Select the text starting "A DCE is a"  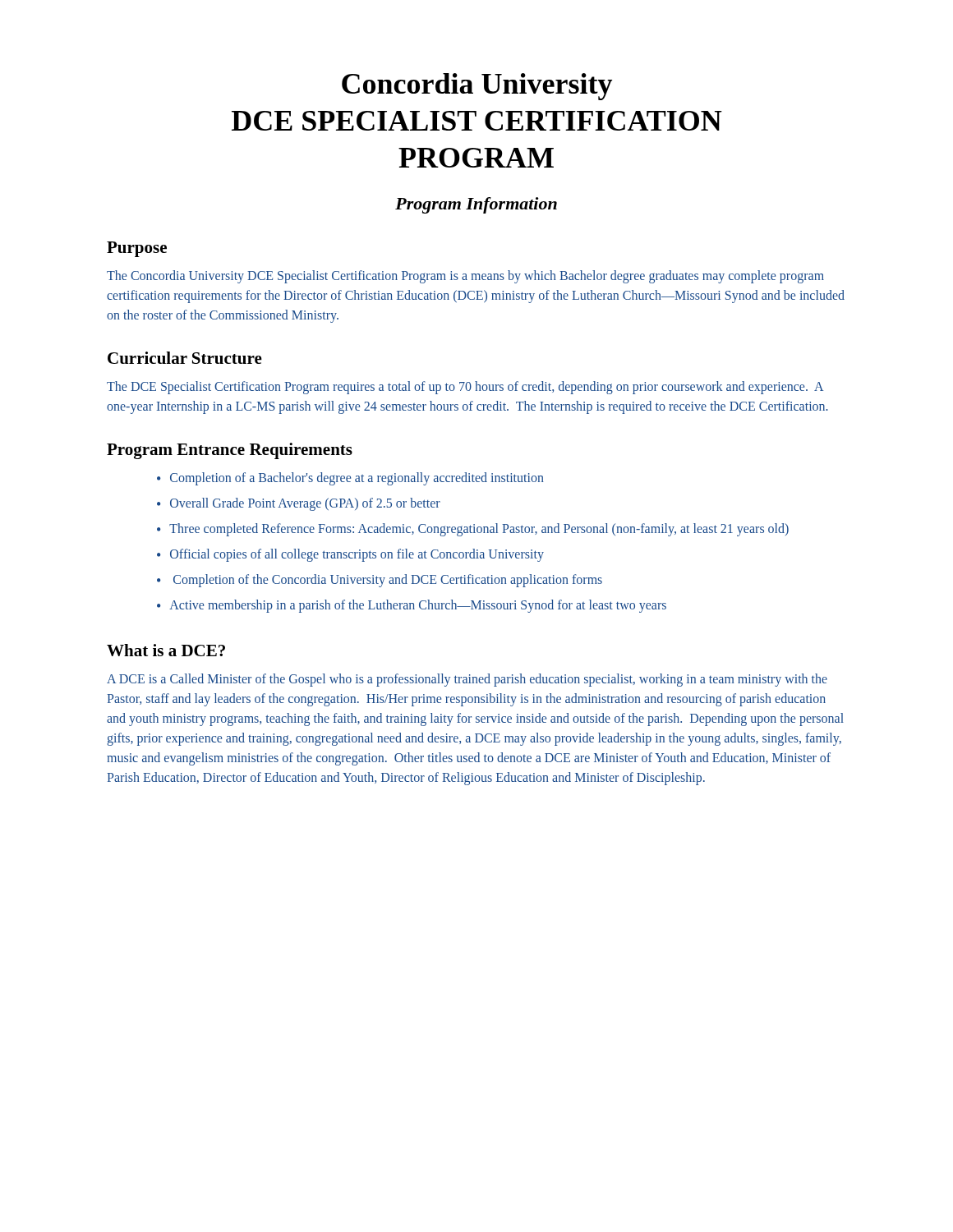[x=475, y=728]
